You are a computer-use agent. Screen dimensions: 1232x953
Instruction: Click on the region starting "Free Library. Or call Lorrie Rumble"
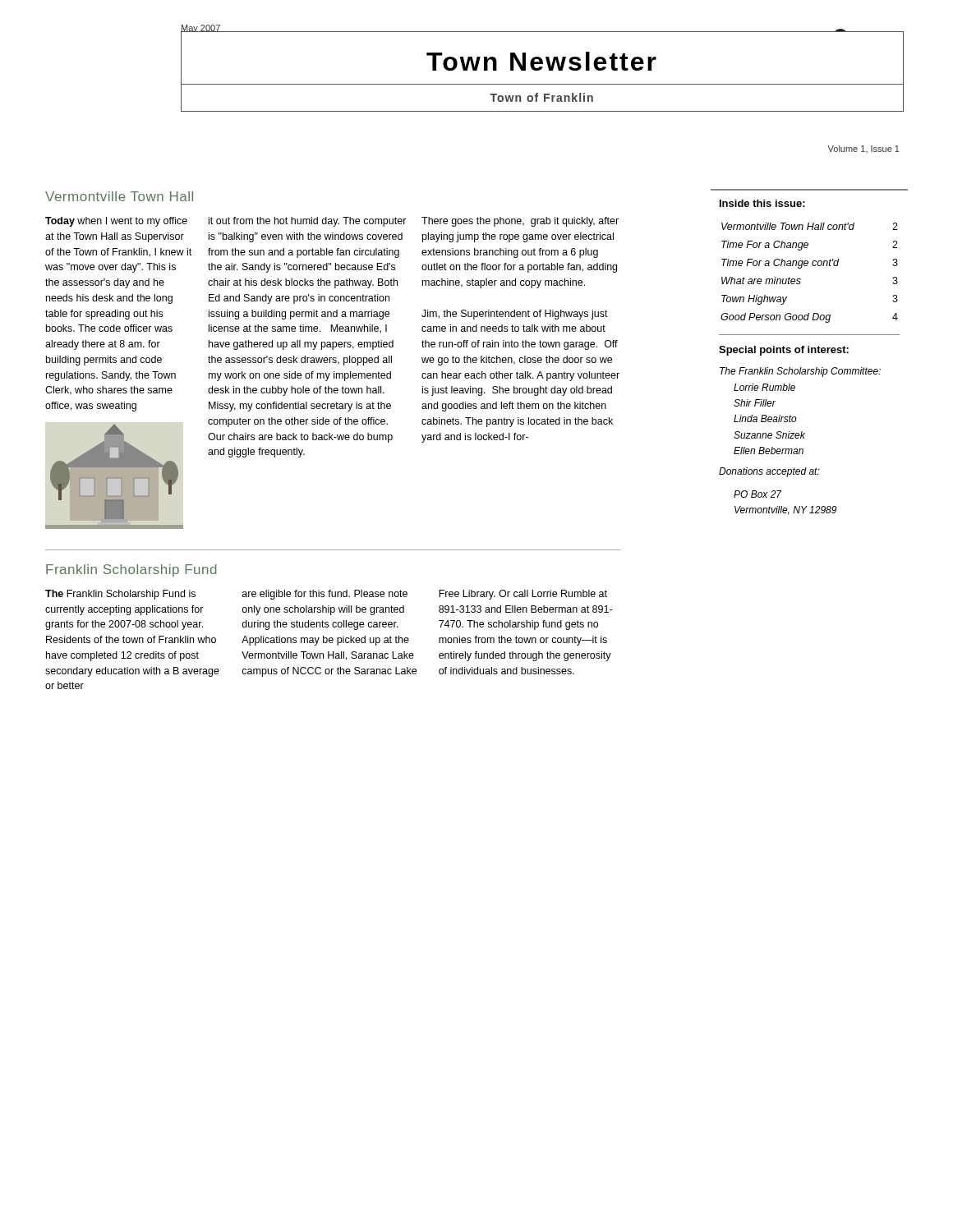click(525, 632)
